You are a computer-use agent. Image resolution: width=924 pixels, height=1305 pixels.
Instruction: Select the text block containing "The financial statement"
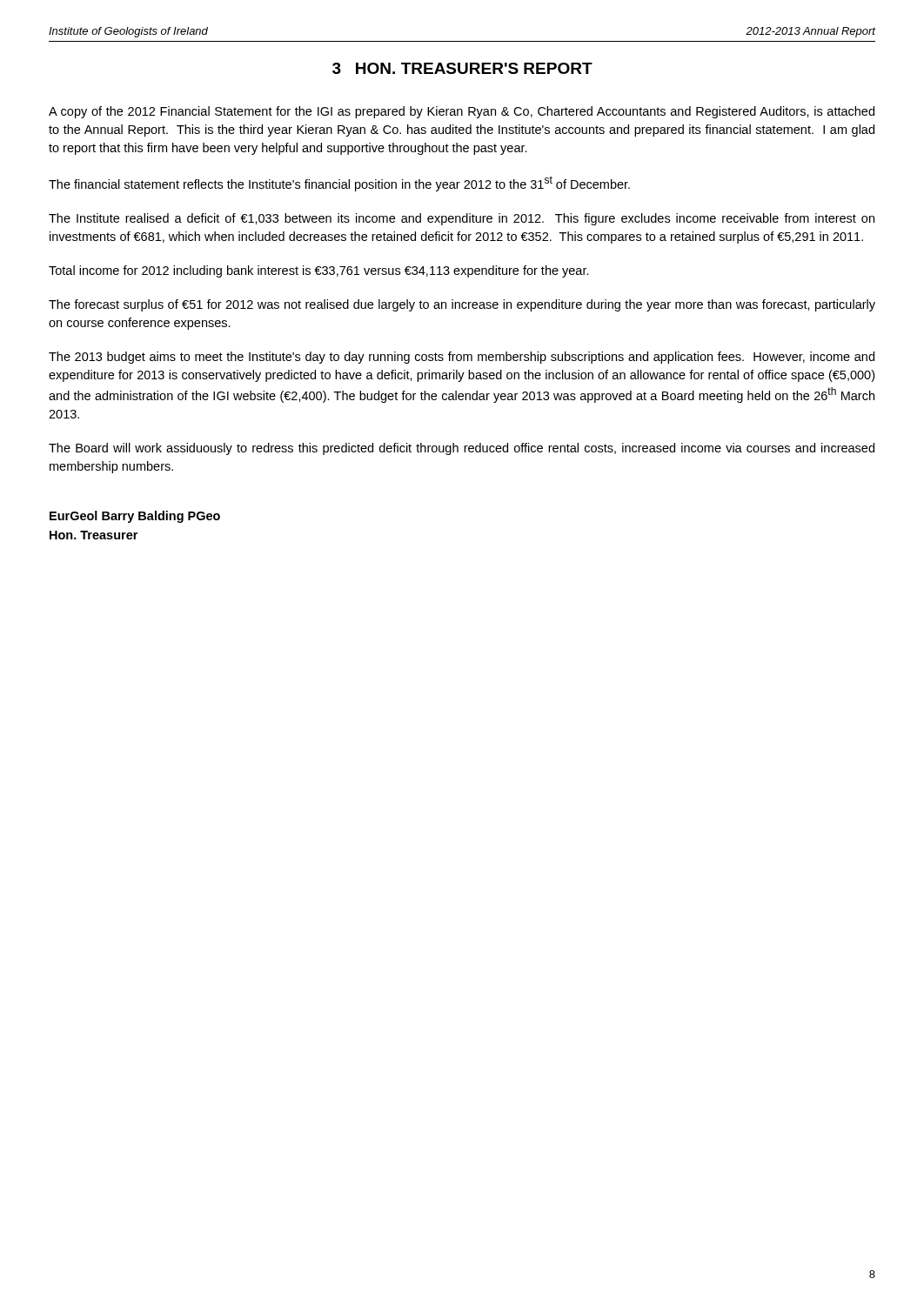(x=340, y=183)
